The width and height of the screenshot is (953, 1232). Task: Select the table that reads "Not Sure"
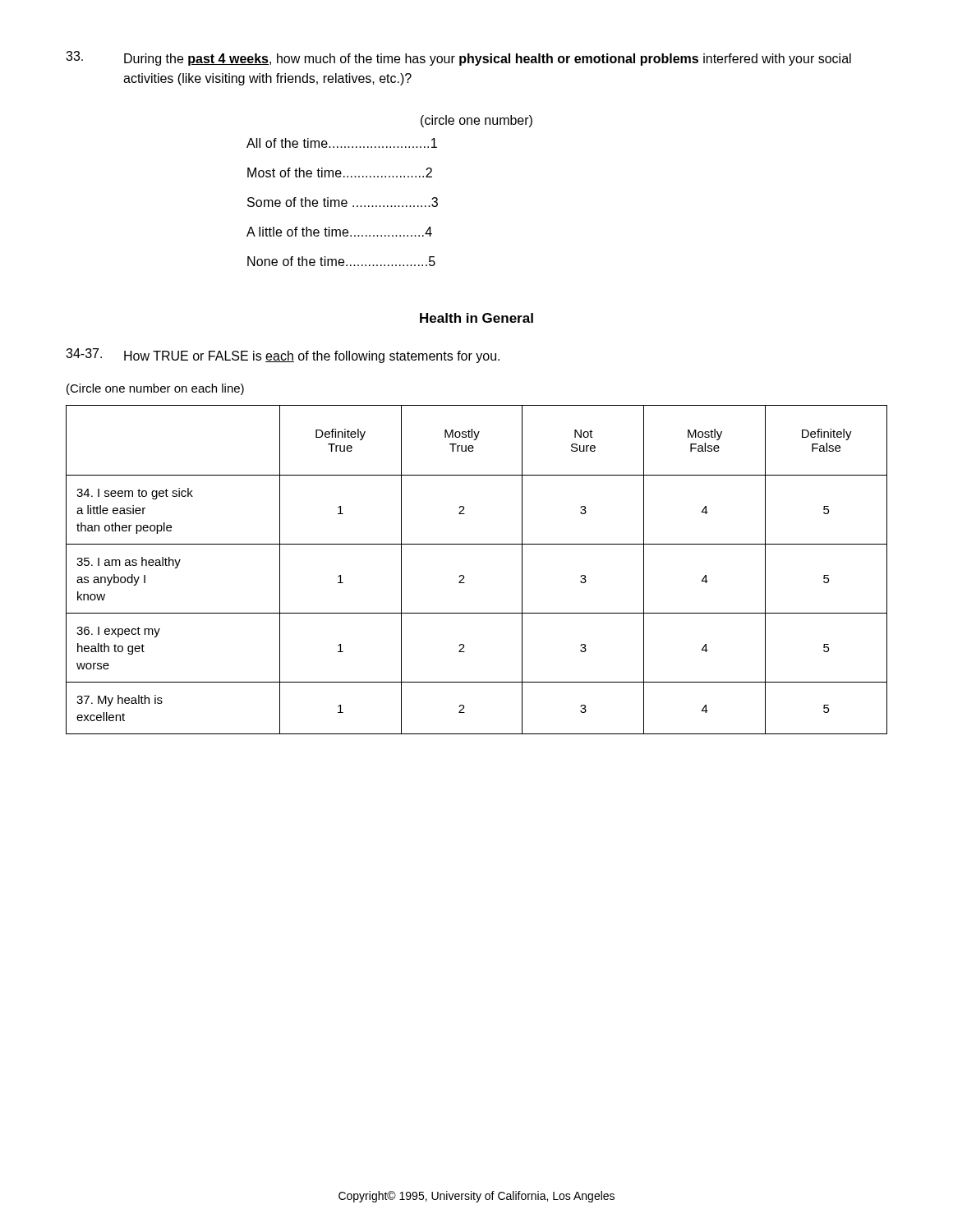pyautogui.click(x=476, y=570)
